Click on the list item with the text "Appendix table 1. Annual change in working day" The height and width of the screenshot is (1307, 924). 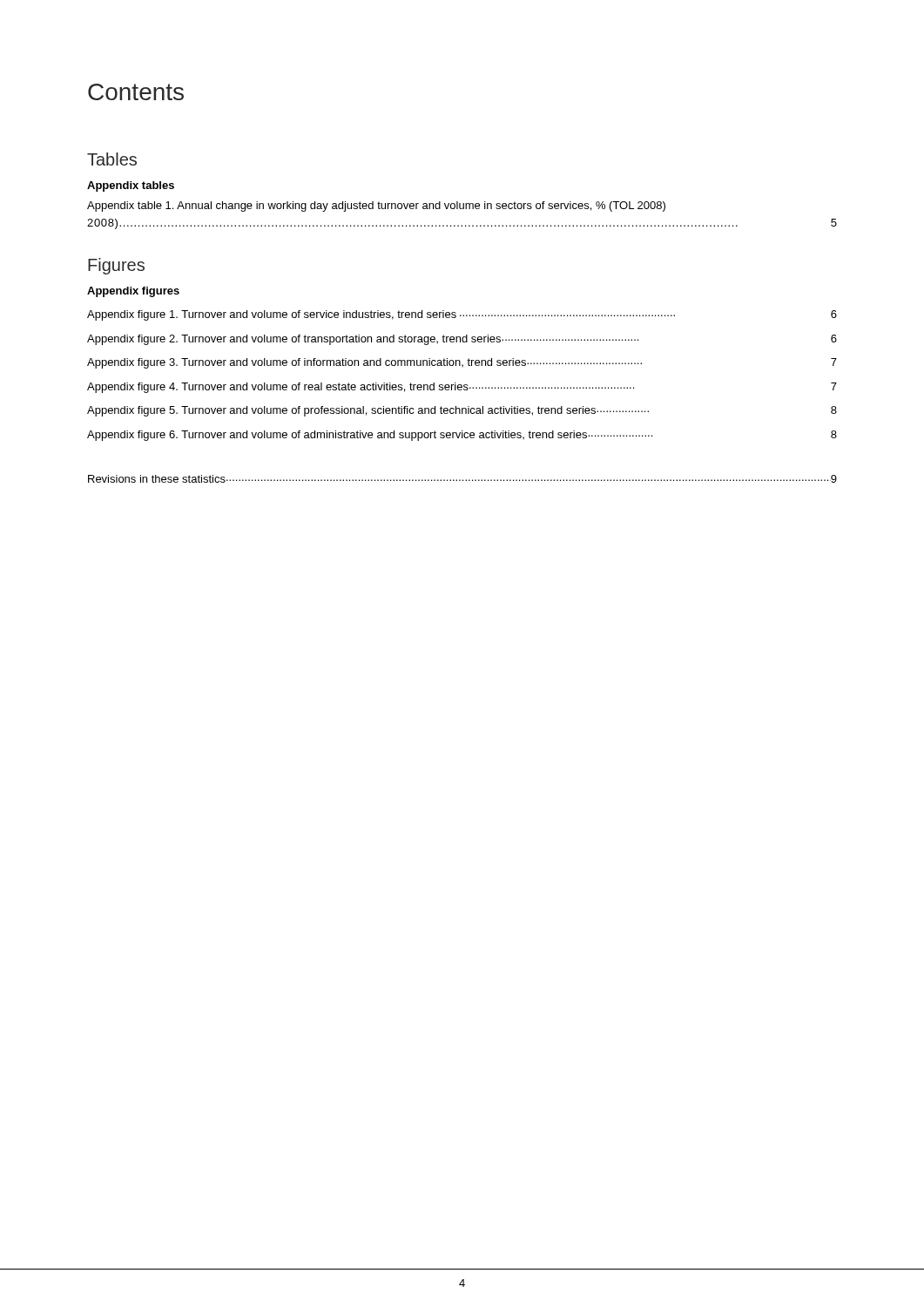(x=462, y=214)
